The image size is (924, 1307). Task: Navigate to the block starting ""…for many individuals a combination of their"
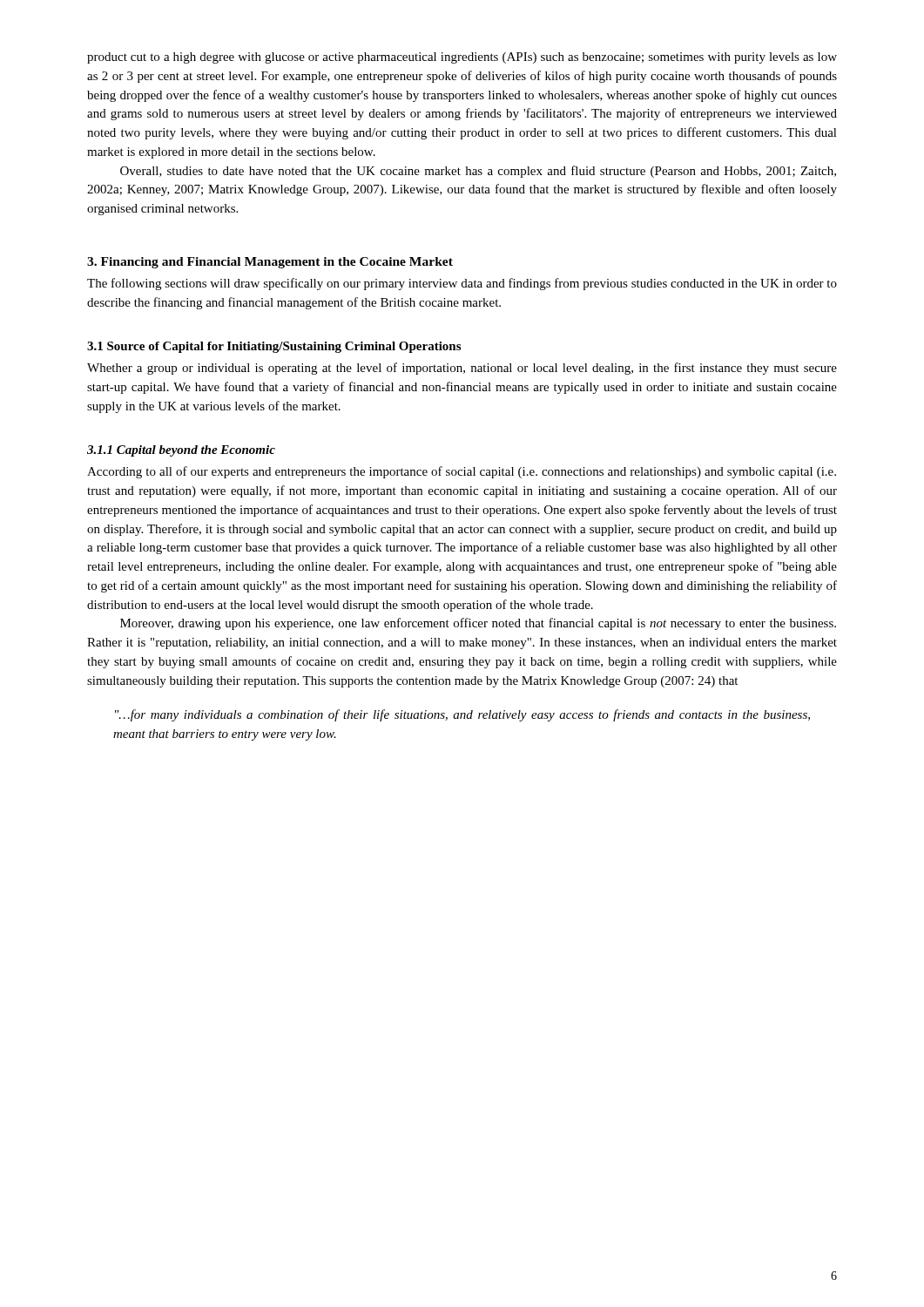coord(462,725)
